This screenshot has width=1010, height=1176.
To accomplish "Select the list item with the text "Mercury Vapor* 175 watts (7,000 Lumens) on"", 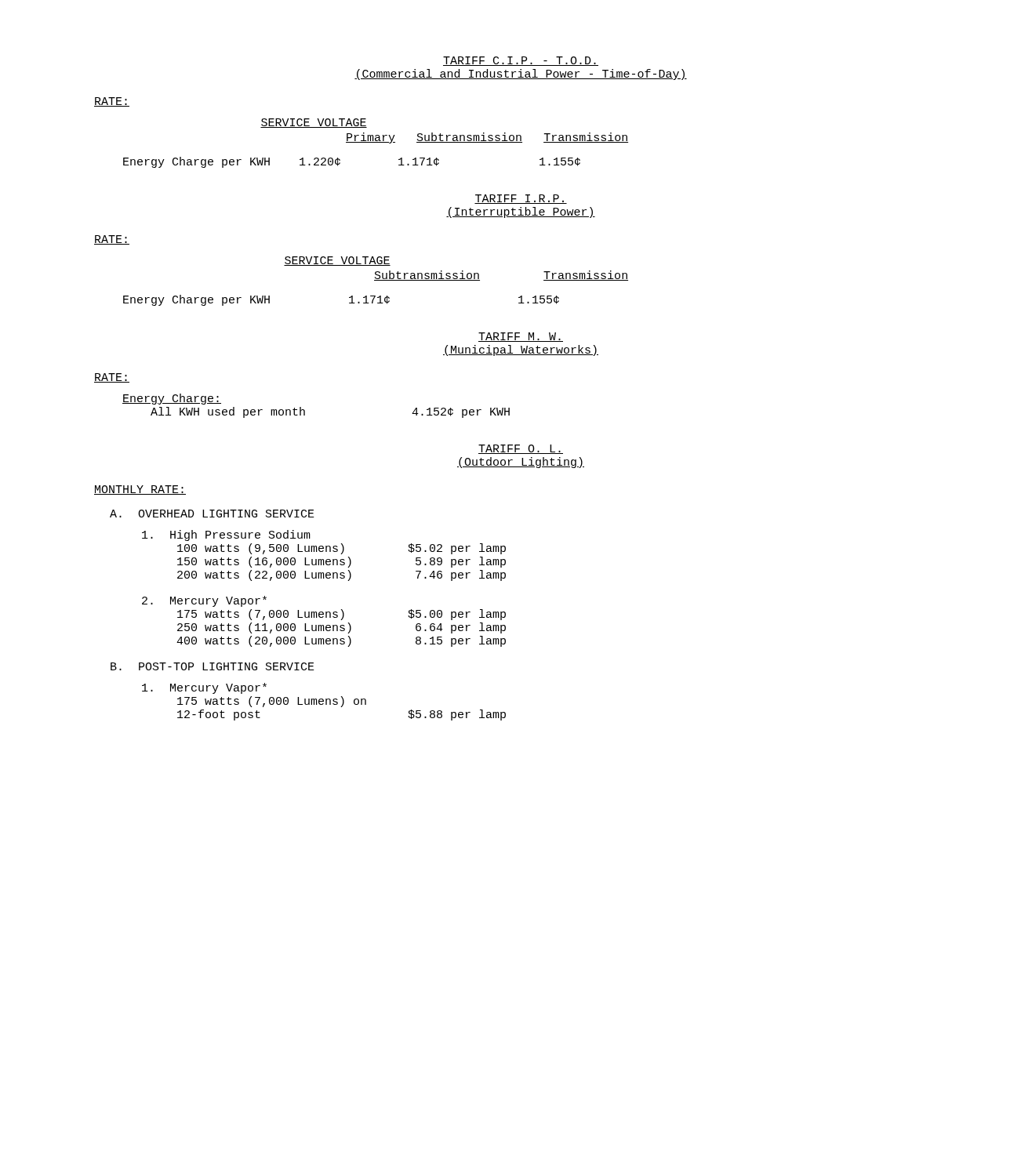I will coord(324,702).
